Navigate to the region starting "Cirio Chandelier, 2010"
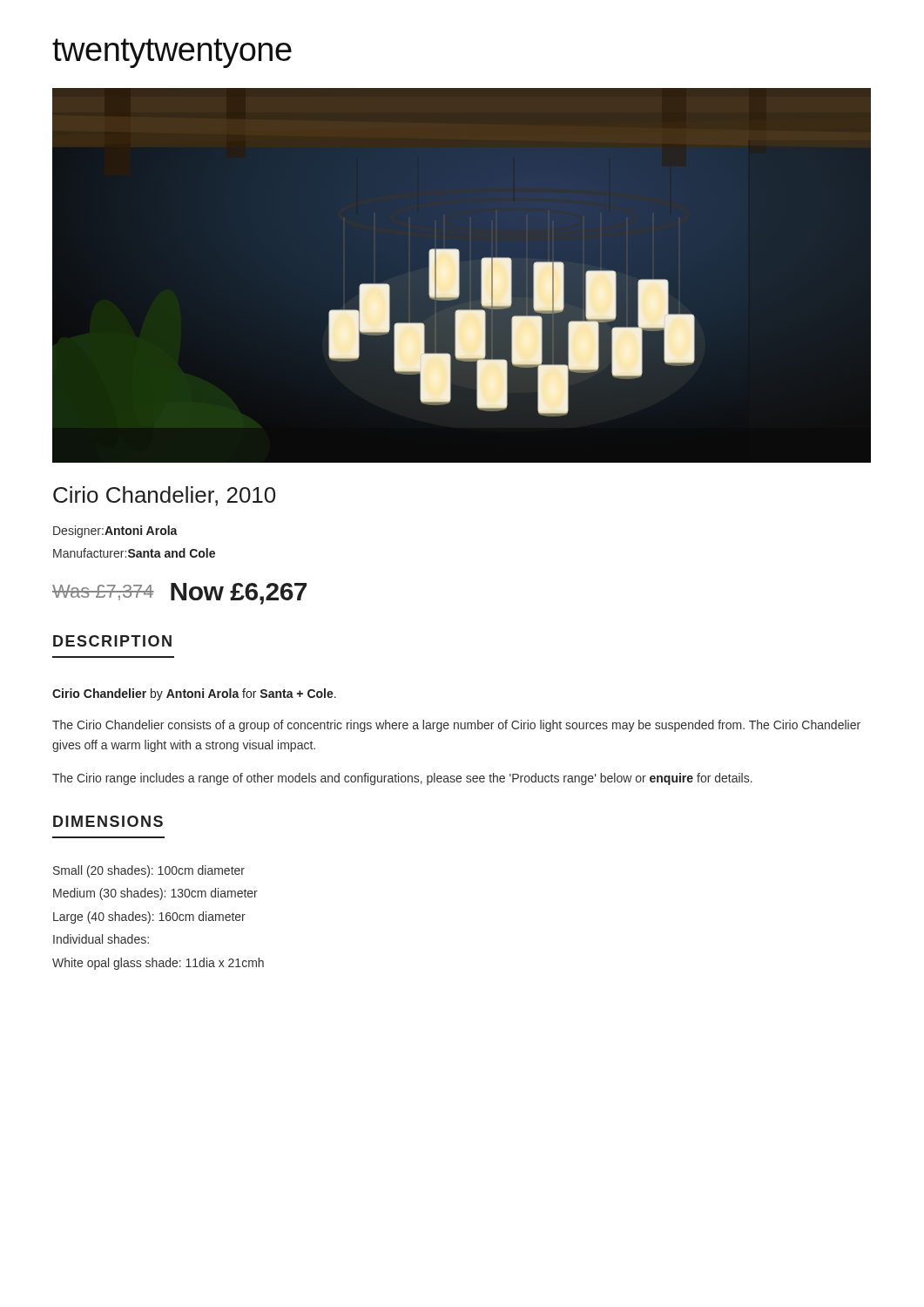The image size is (924, 1307). (x=164, y=496)
